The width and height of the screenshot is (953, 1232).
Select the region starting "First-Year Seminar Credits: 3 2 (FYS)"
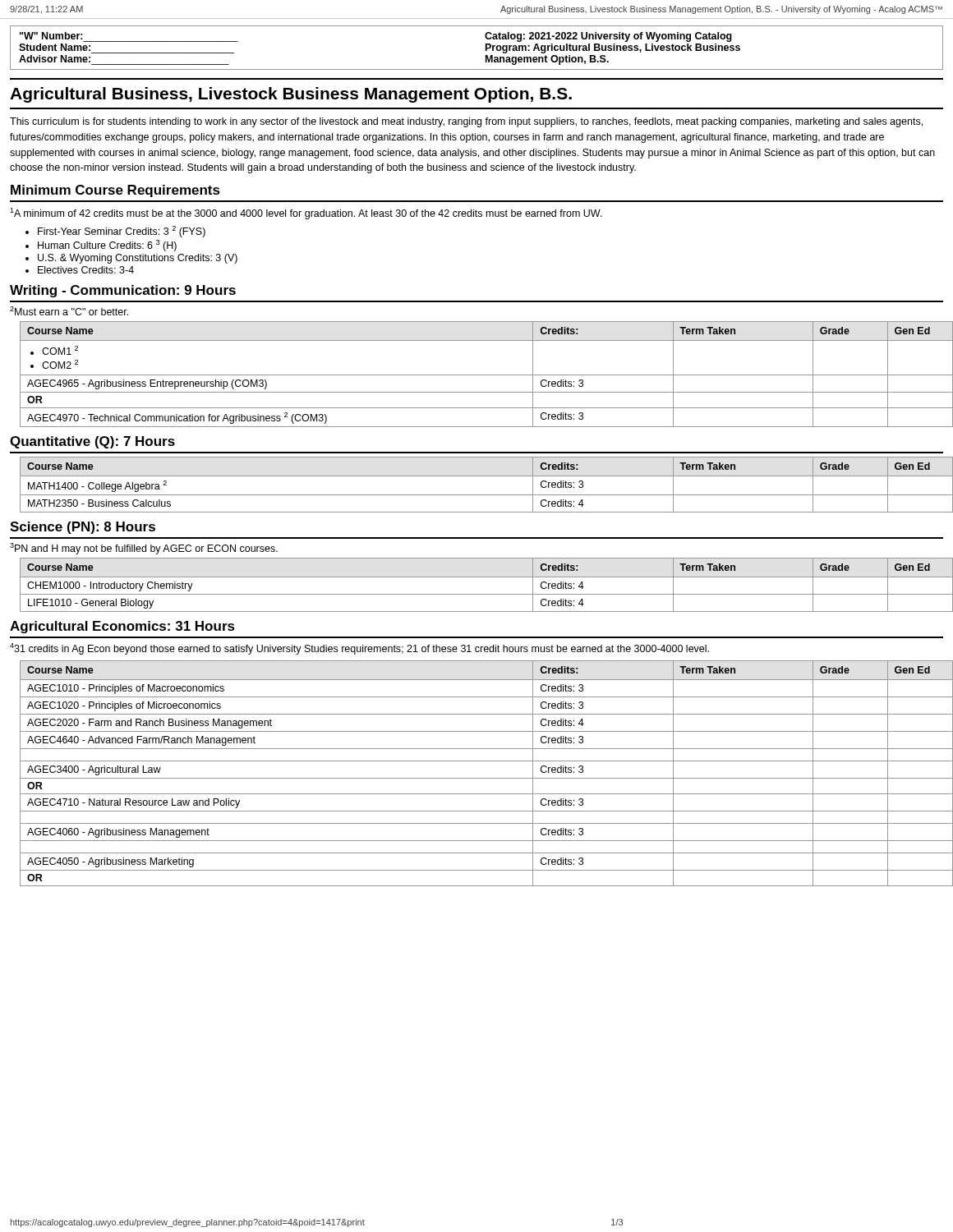click(121, 231)
